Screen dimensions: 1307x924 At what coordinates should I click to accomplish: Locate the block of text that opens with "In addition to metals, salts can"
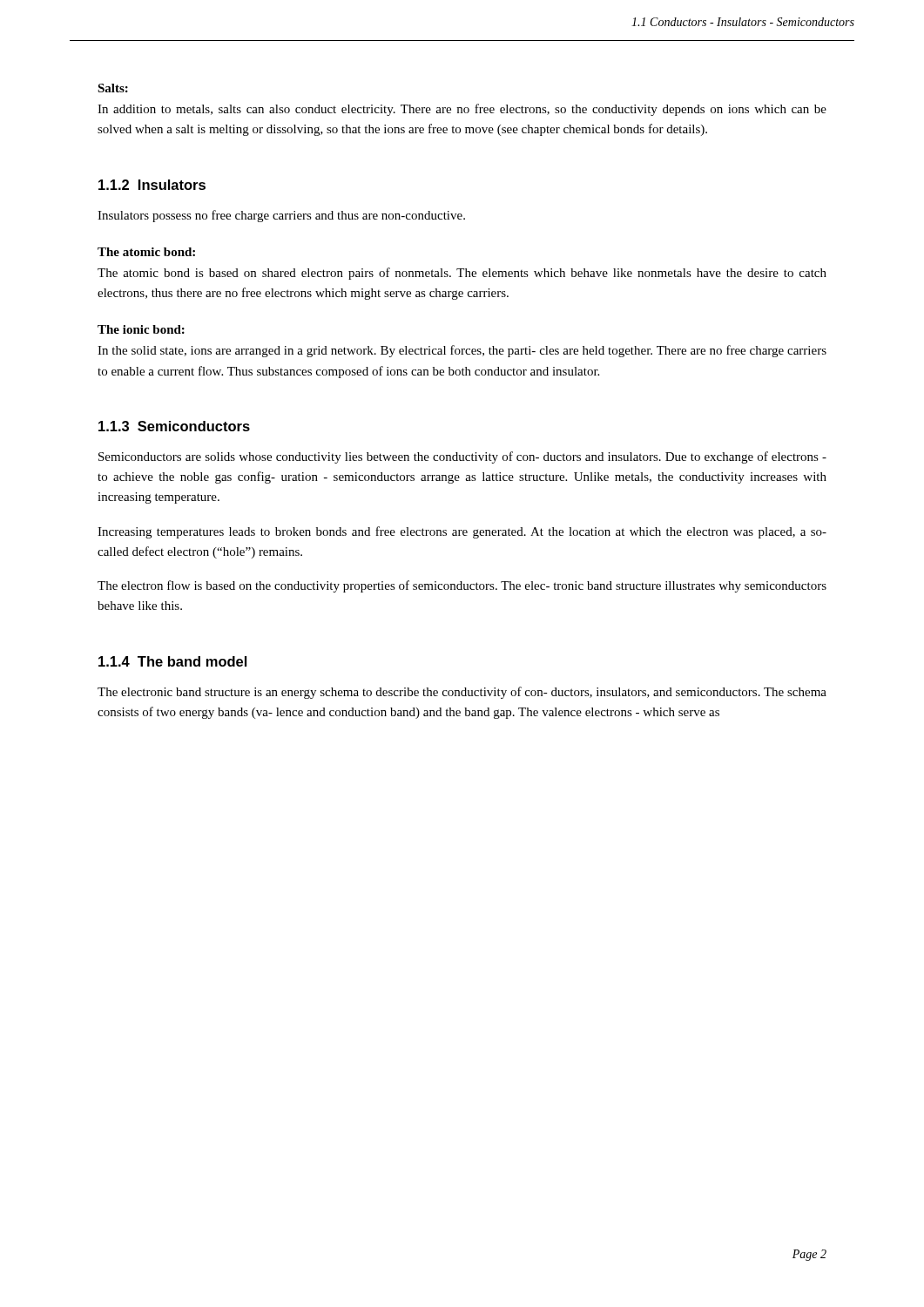[x=462, y=119]
